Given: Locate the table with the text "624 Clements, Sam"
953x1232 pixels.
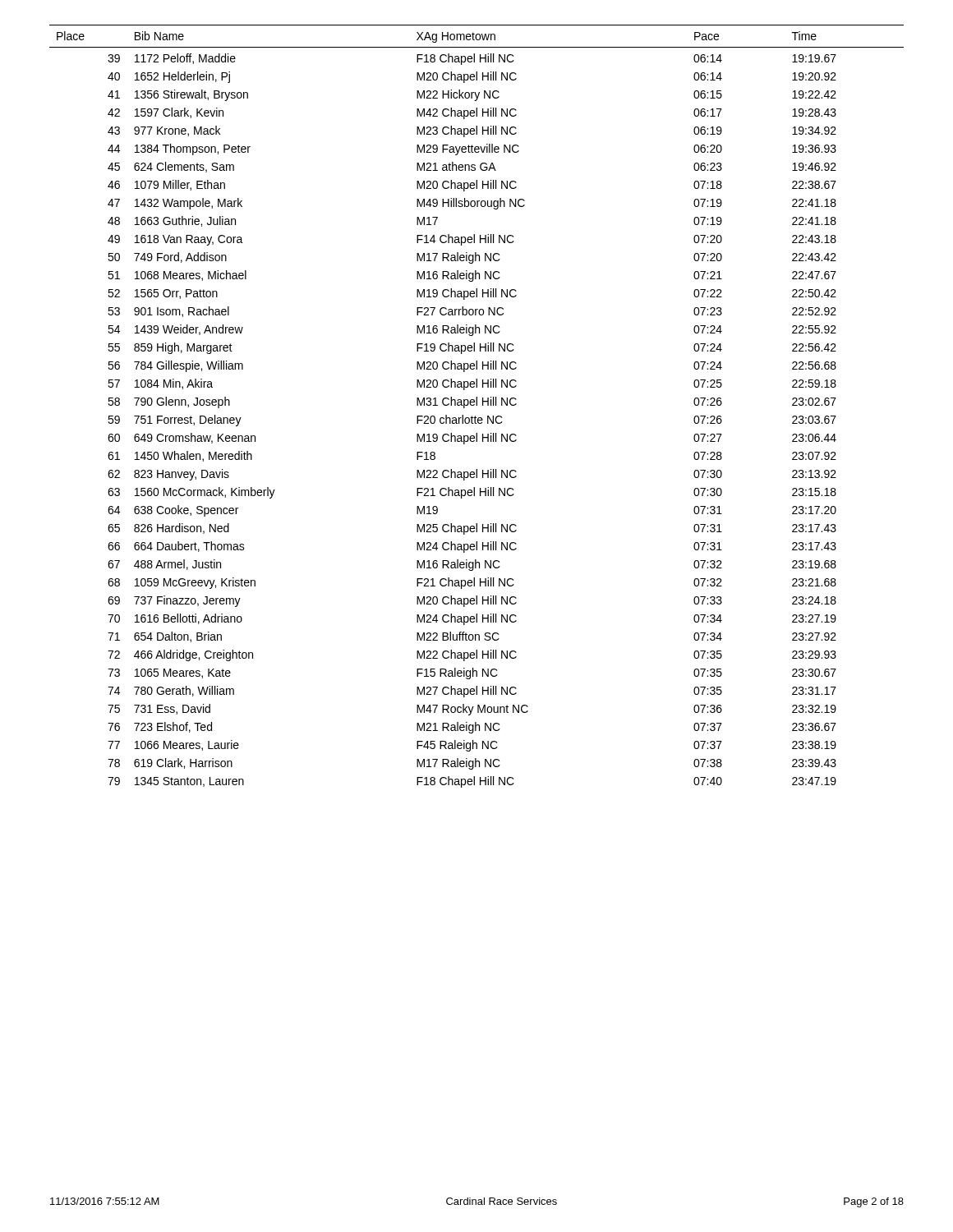Looking at the screenshot, I should (x=476, y=407).
